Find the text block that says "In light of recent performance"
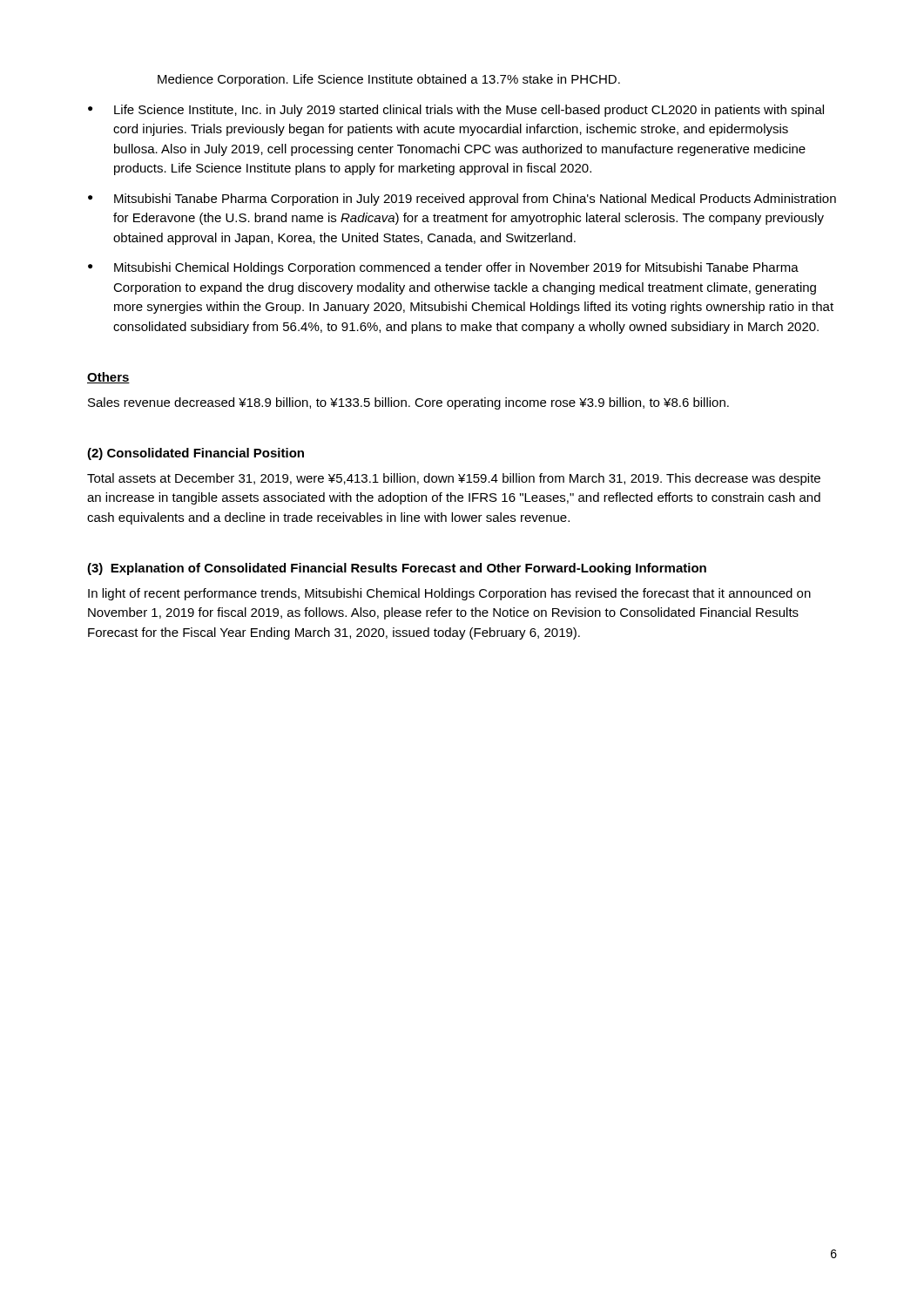Image resolution: width=924 pixels, height=1307 pixels. (449, 612)
